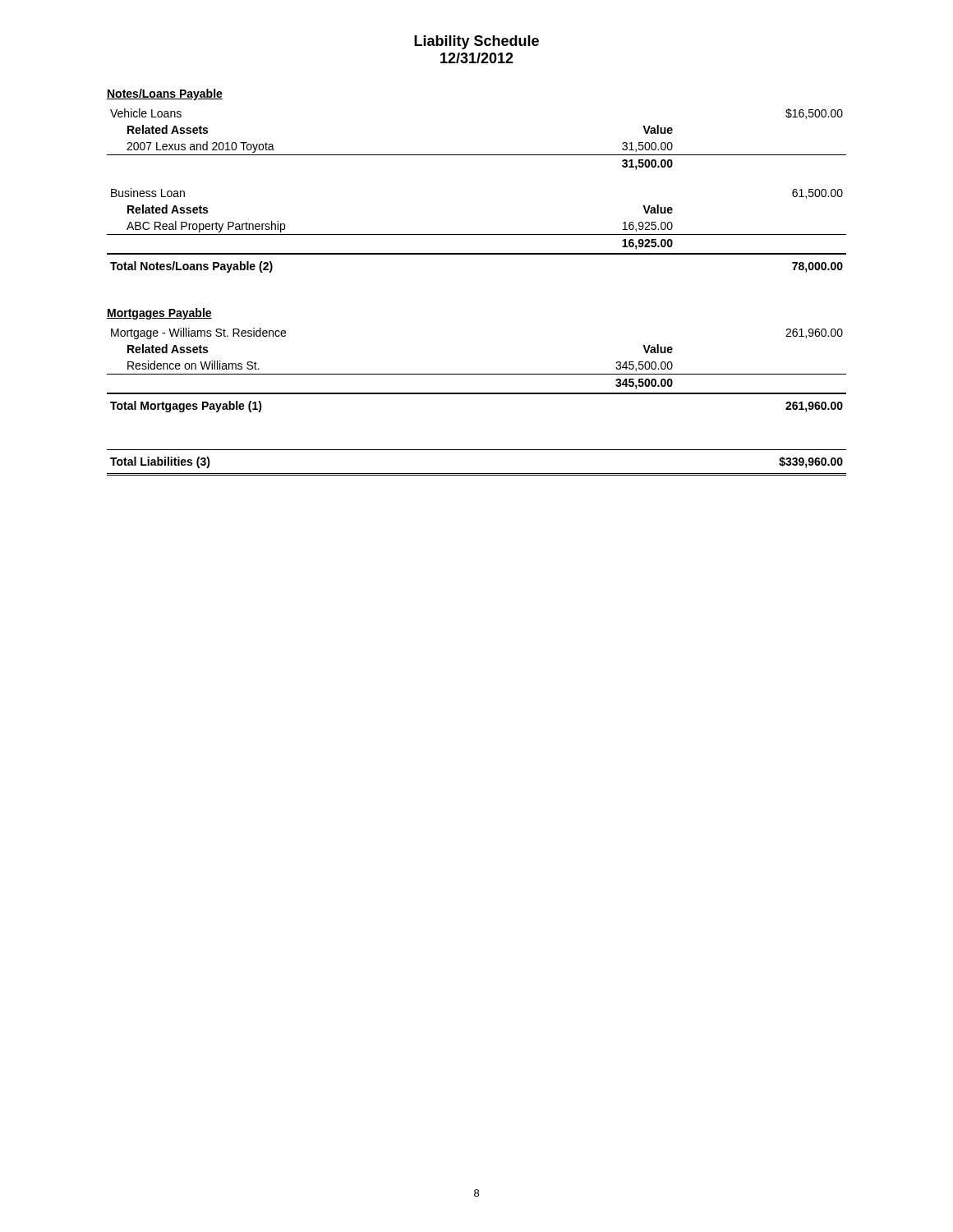Find the table that mentions "Mortgage - Williams St. Residence"
Viewport: 953px width, 1232px height.
(476, 370)
